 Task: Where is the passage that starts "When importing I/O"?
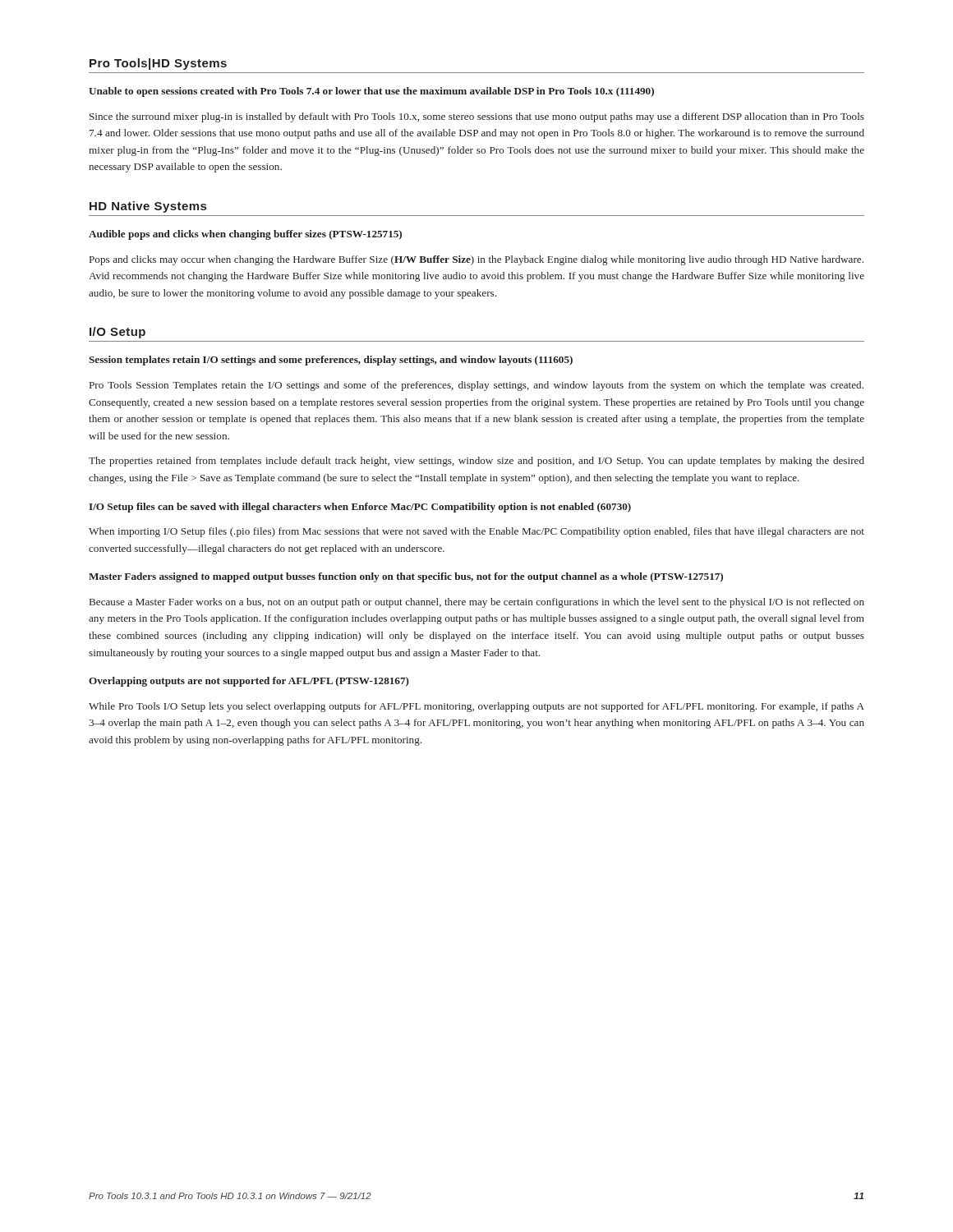pos(476,540)
